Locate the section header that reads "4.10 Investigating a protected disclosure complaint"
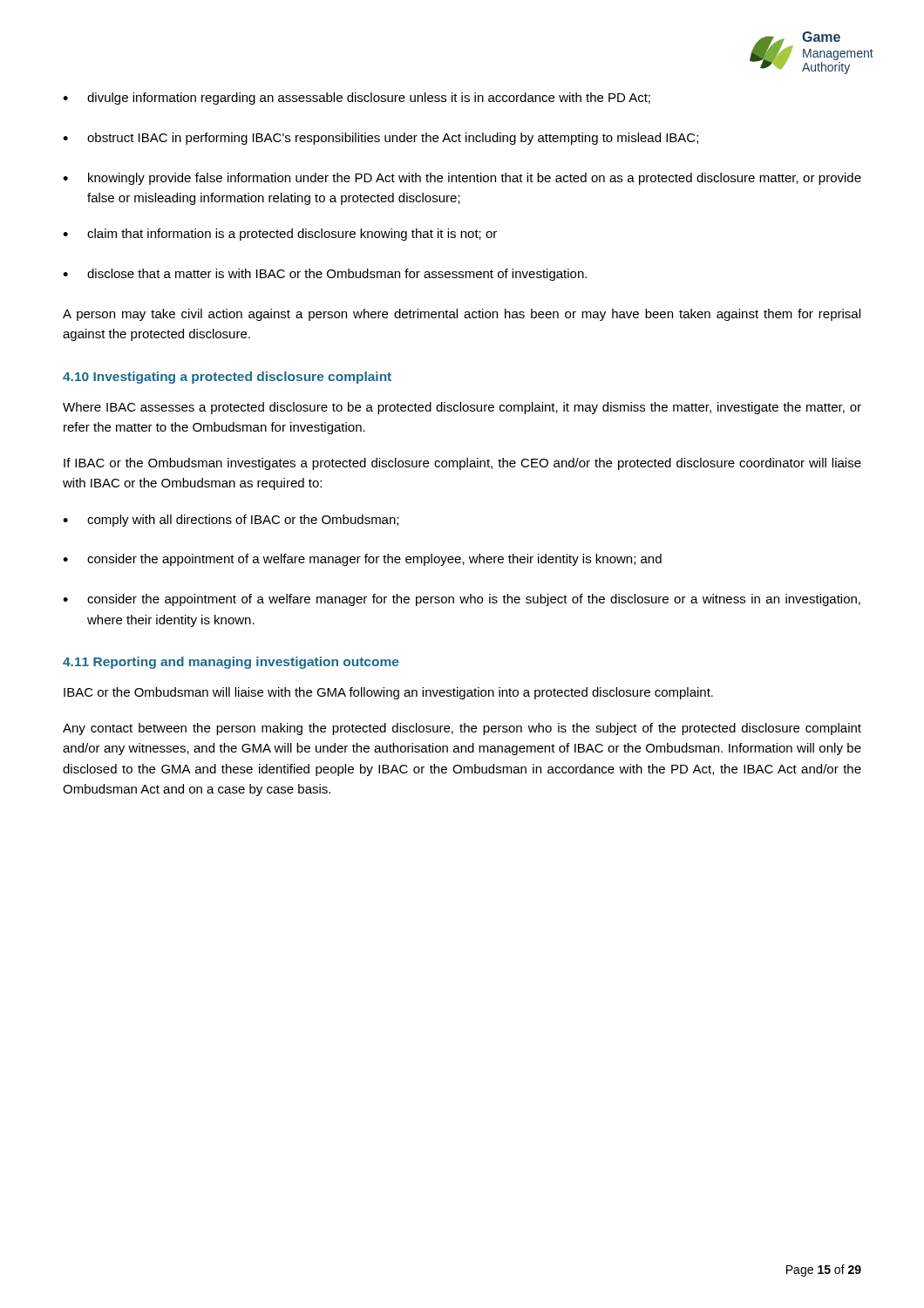The width and height of the screenshot is (924, 1308). pos(227,376)
